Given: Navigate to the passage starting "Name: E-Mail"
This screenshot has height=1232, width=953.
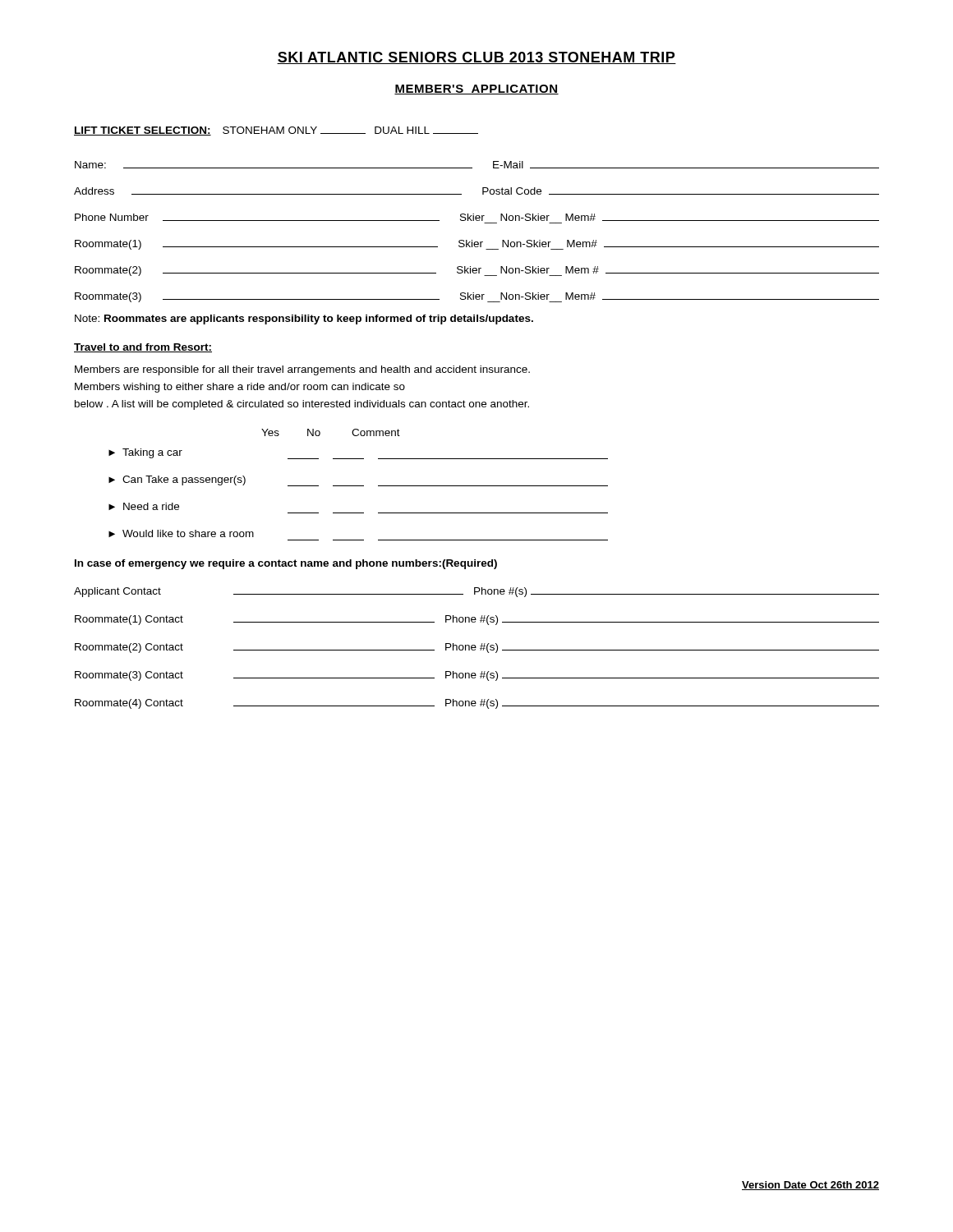Looking at the screenshot, I should click(476, 163).
